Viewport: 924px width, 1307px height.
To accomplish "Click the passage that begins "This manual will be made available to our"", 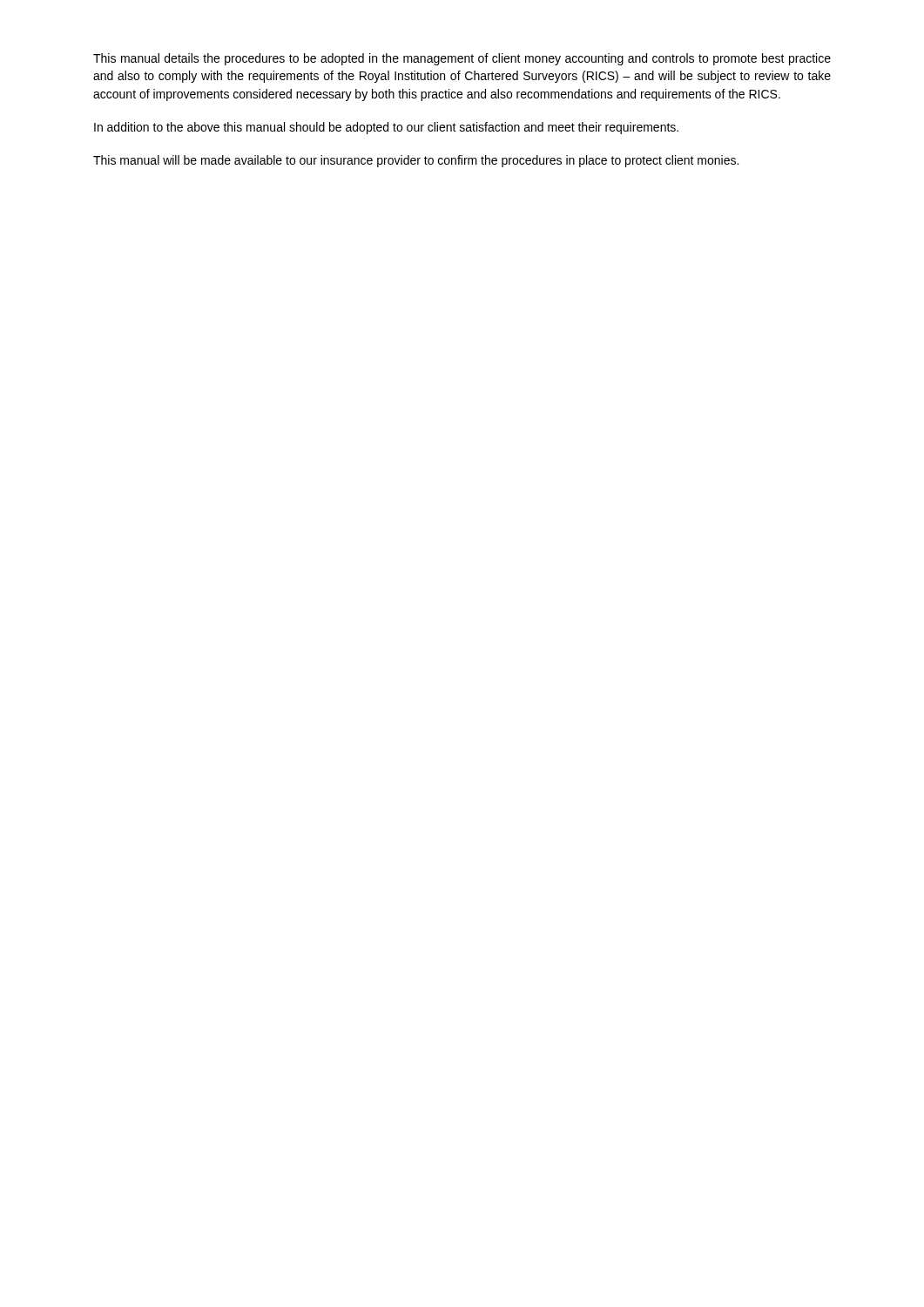I will 416,160.
